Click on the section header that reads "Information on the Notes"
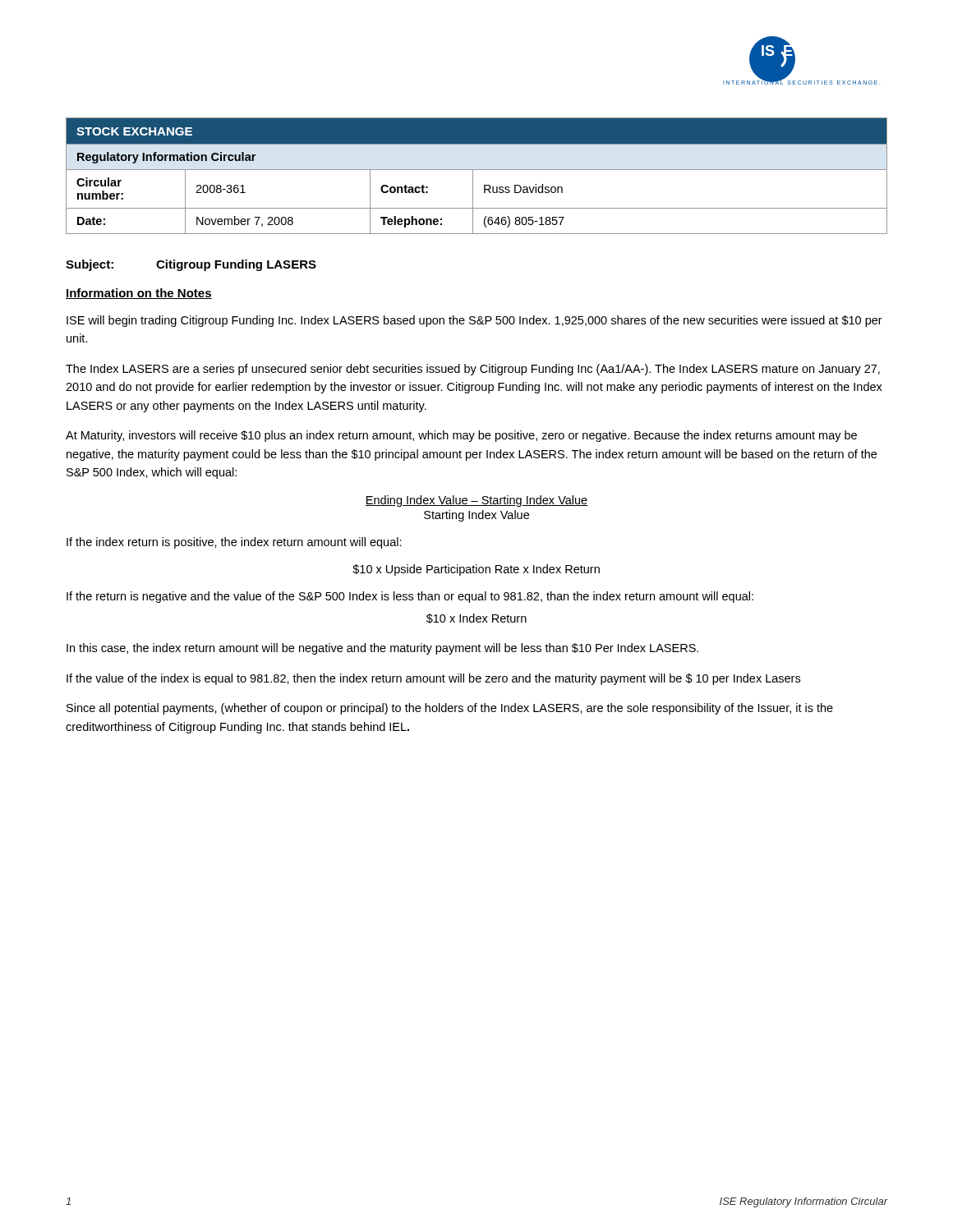This screenshot has height=1232, width=953. [x=139, y=293]
